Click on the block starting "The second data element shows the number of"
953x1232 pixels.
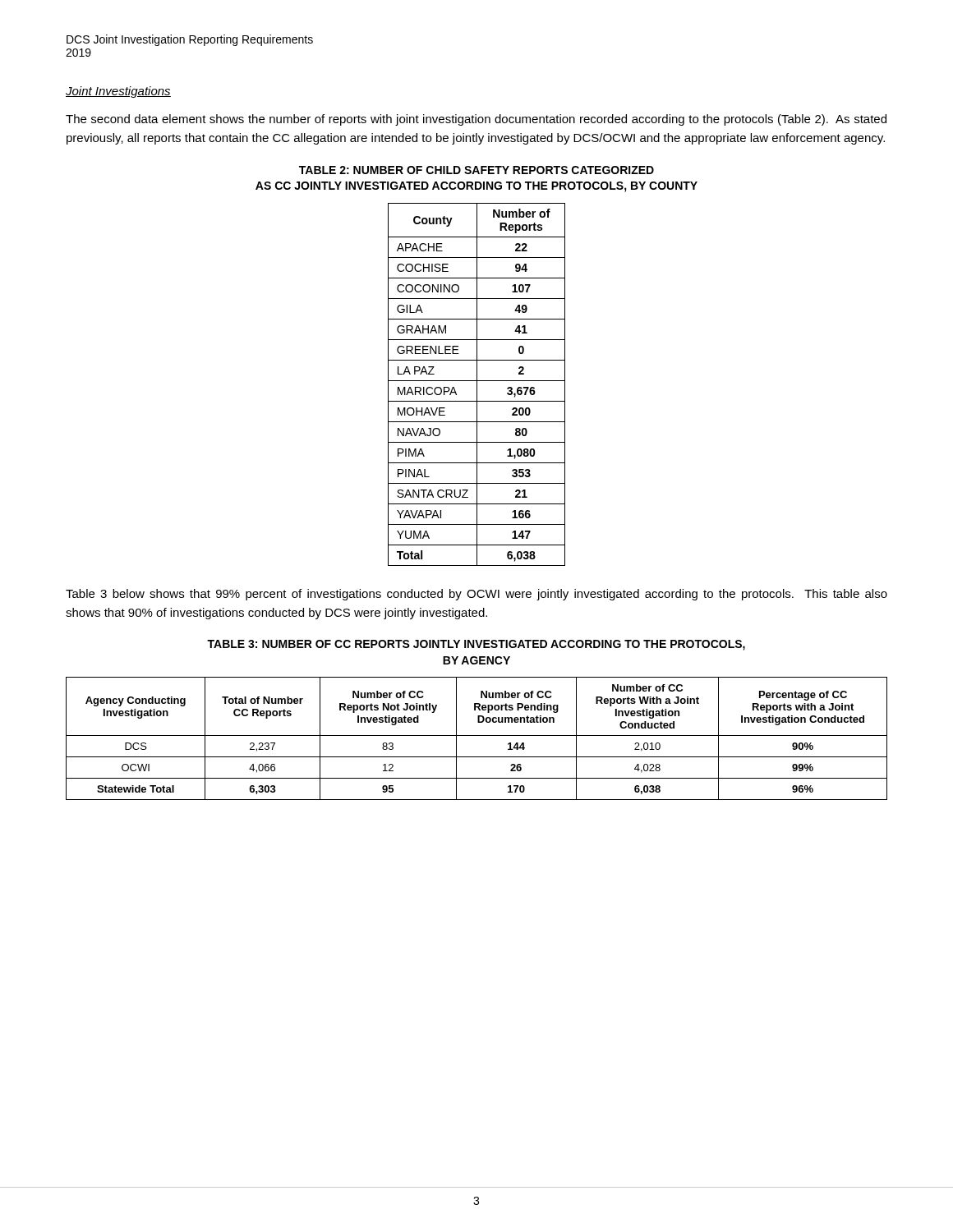[x=476, y=128]
